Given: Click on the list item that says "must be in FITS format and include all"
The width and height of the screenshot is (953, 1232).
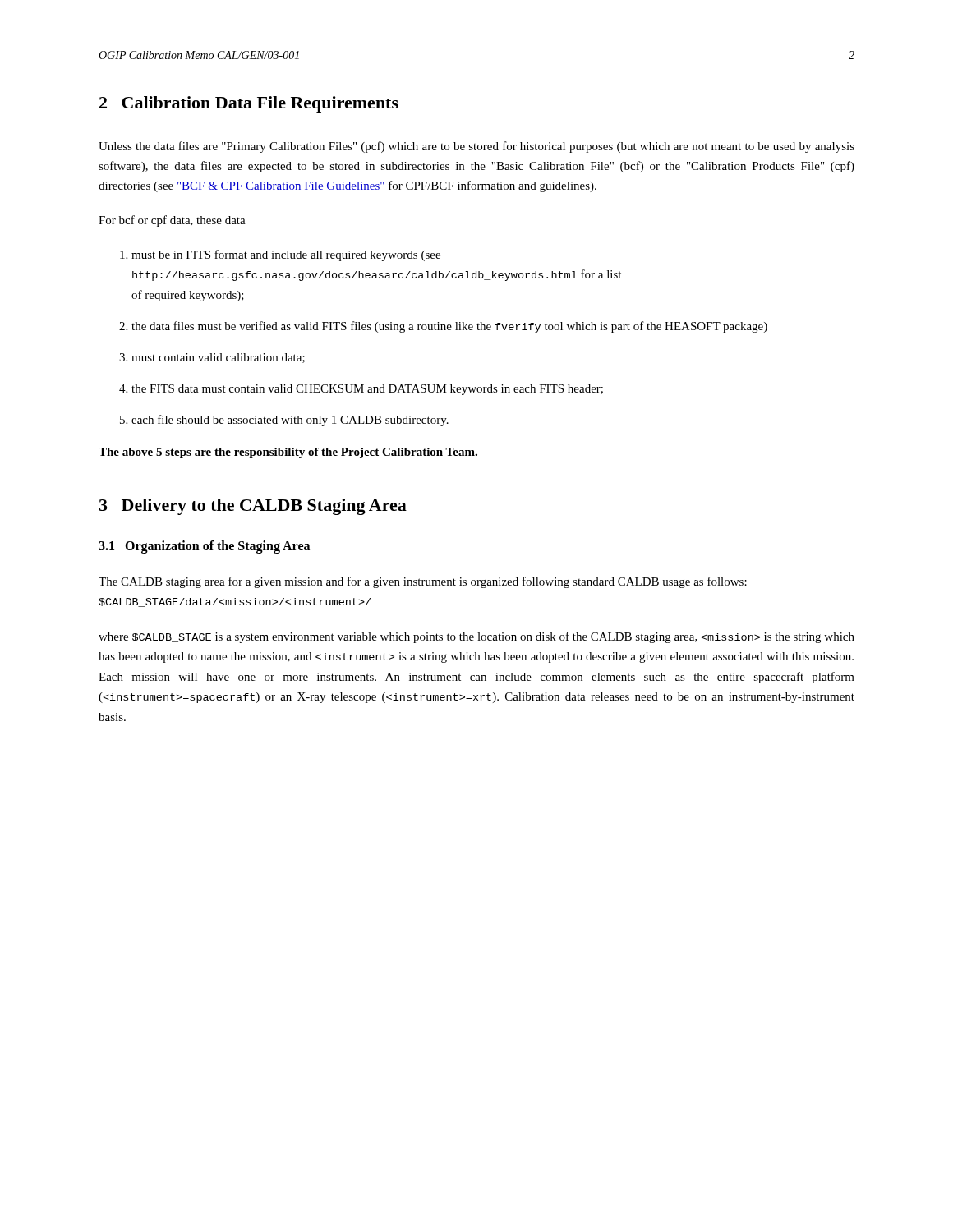Looking at the screenshot, I should (485, 337).
